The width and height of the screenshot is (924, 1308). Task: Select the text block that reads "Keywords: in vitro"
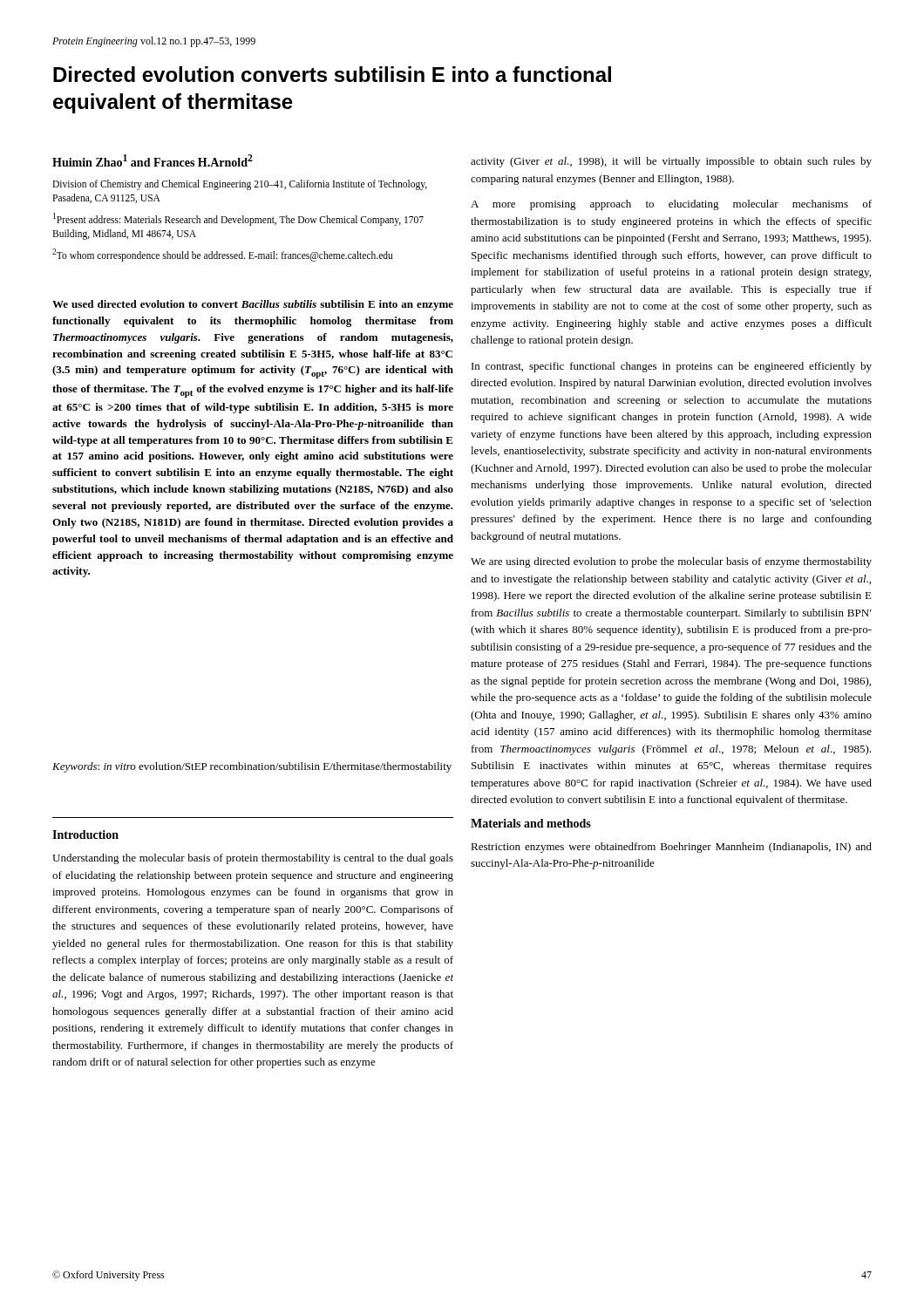pyautogui.click(x=253, y=767)
